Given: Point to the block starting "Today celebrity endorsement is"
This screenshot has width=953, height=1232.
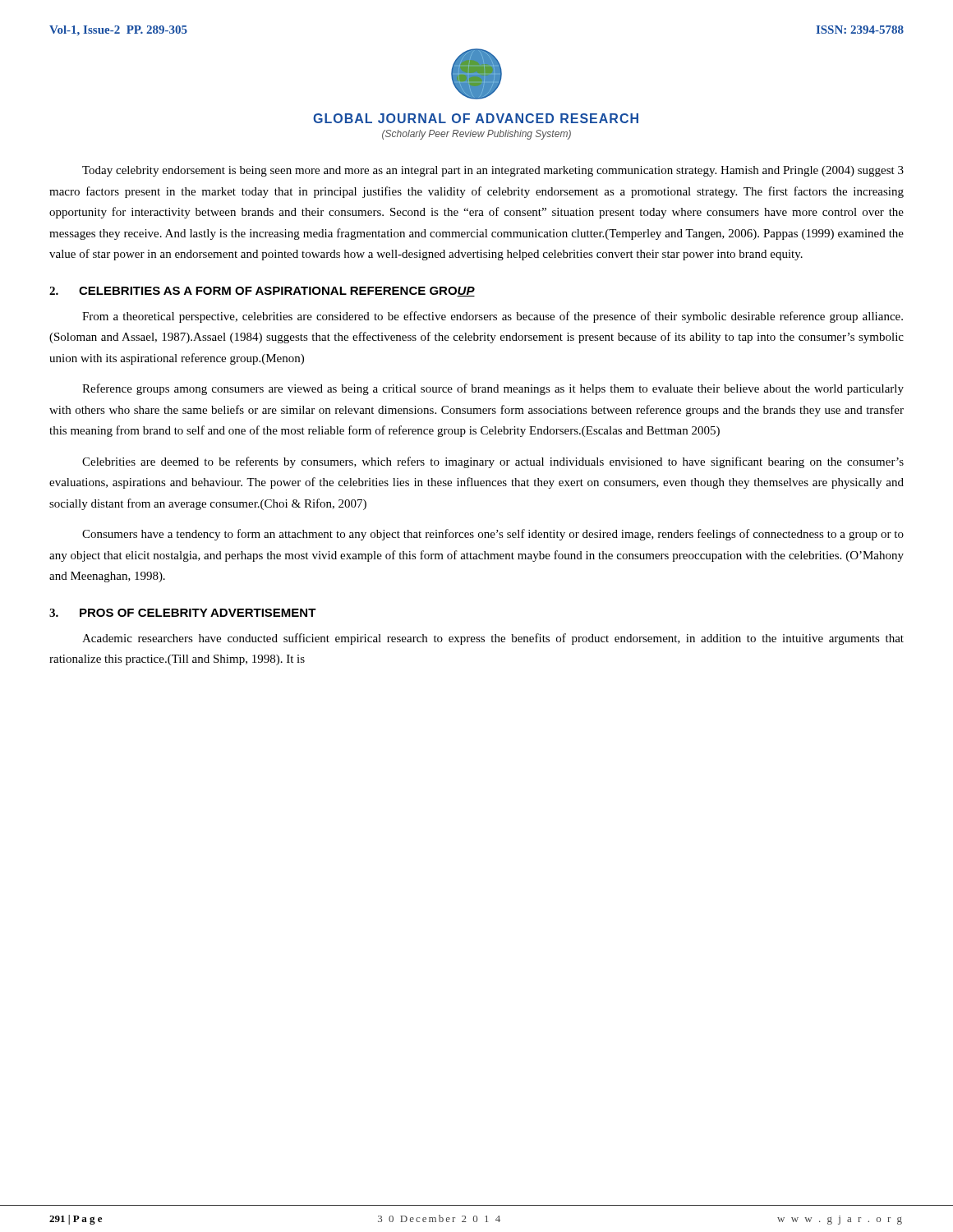Looking at the screenshot, I should click(x=476, y=213).
